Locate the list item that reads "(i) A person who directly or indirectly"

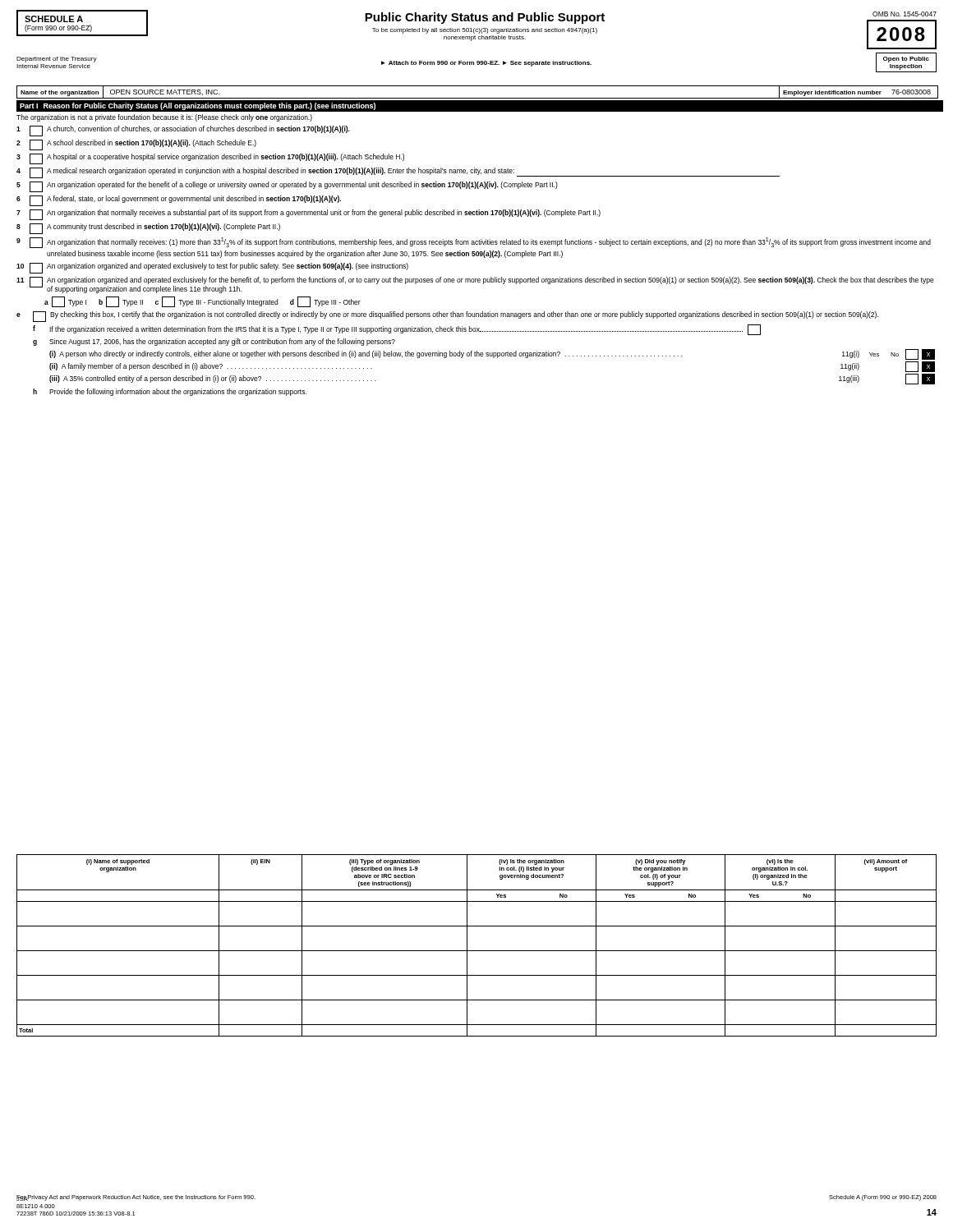coord(493,354)
